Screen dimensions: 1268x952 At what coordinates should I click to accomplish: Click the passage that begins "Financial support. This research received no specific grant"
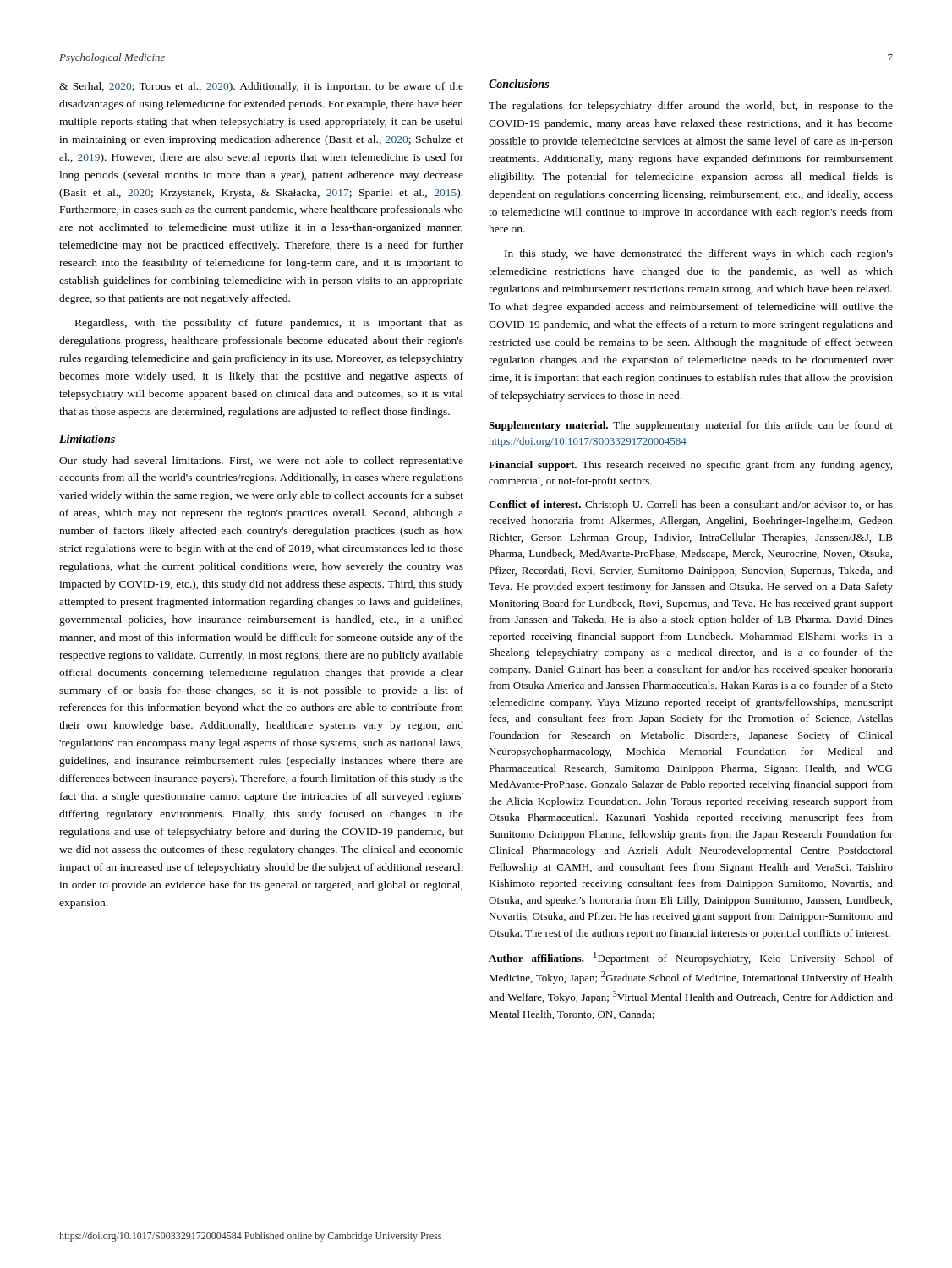pyautogui.click(x=691, y=473)
